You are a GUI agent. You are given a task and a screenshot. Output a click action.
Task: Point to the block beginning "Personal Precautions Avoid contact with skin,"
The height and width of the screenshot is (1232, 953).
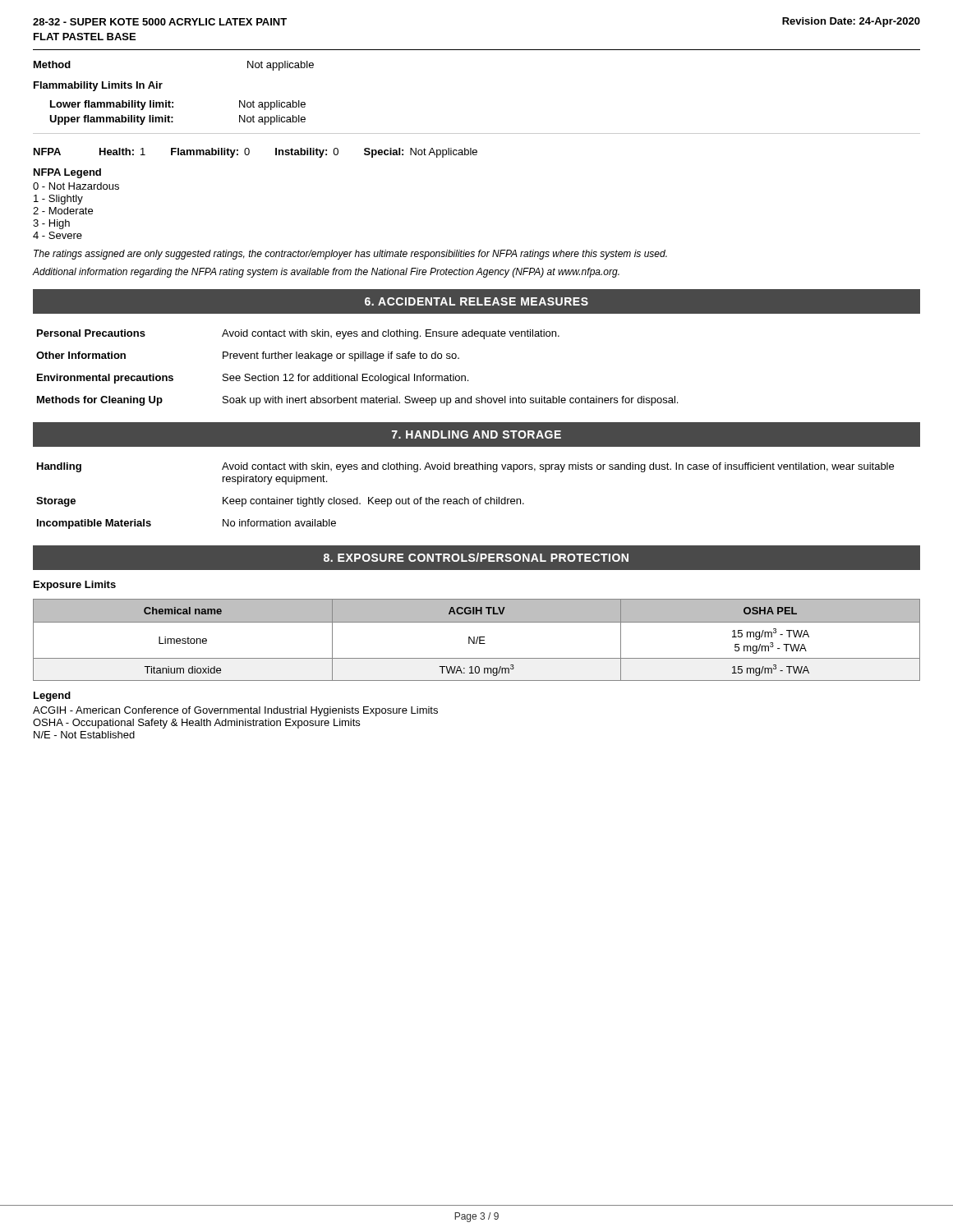(x=476, y=333)
